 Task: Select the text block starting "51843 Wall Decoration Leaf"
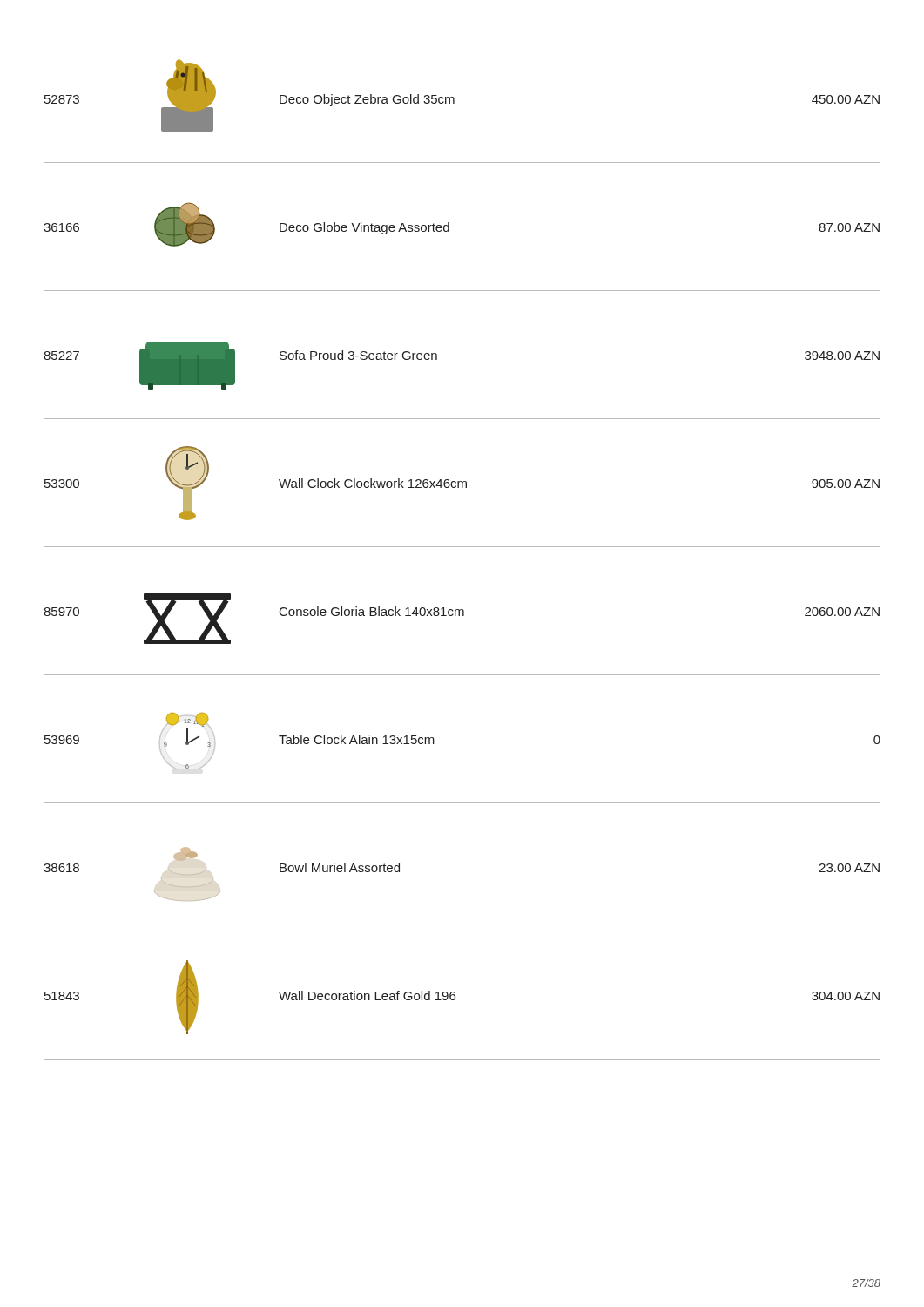(462, 995)
